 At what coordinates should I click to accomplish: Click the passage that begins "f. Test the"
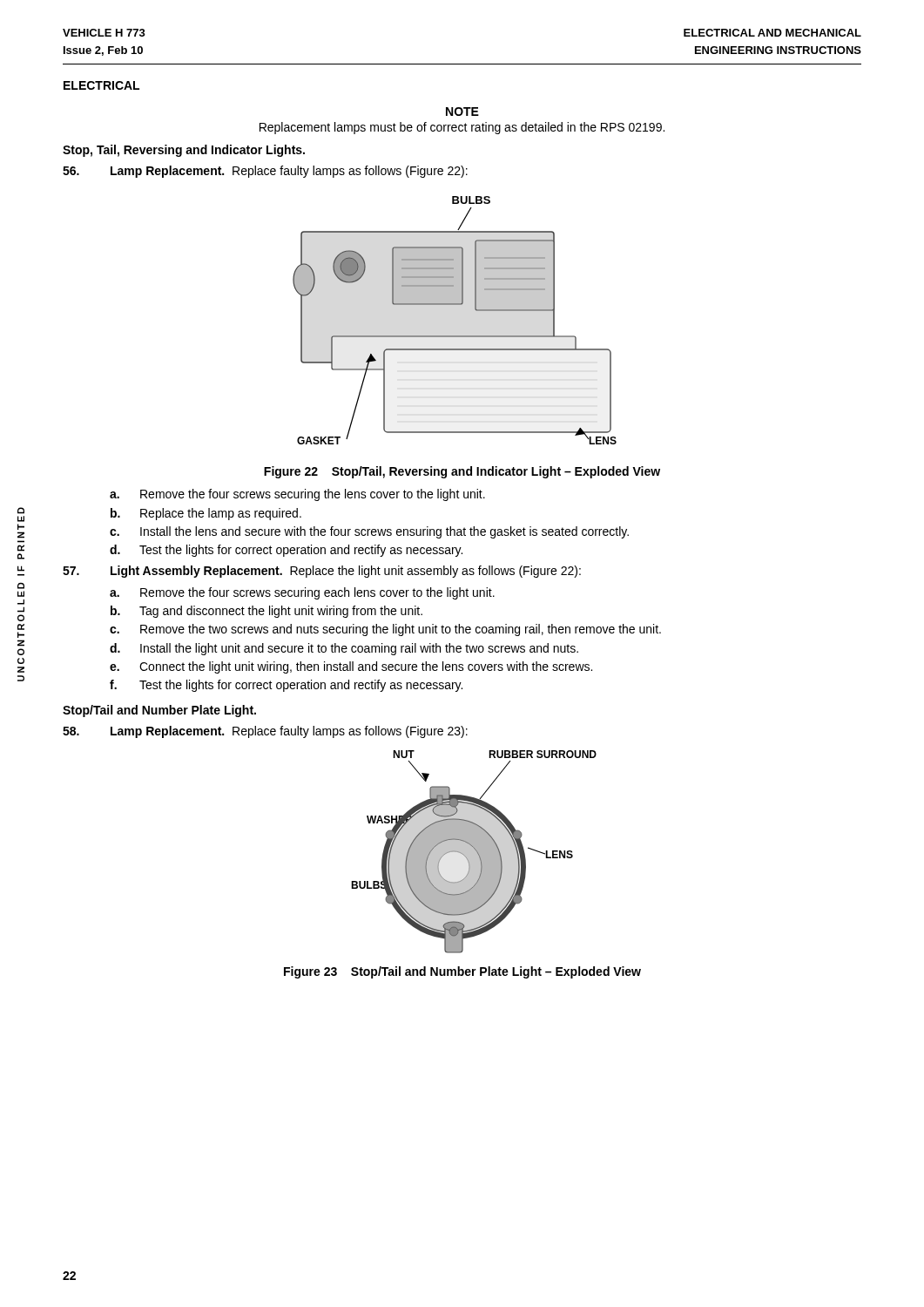286,686
